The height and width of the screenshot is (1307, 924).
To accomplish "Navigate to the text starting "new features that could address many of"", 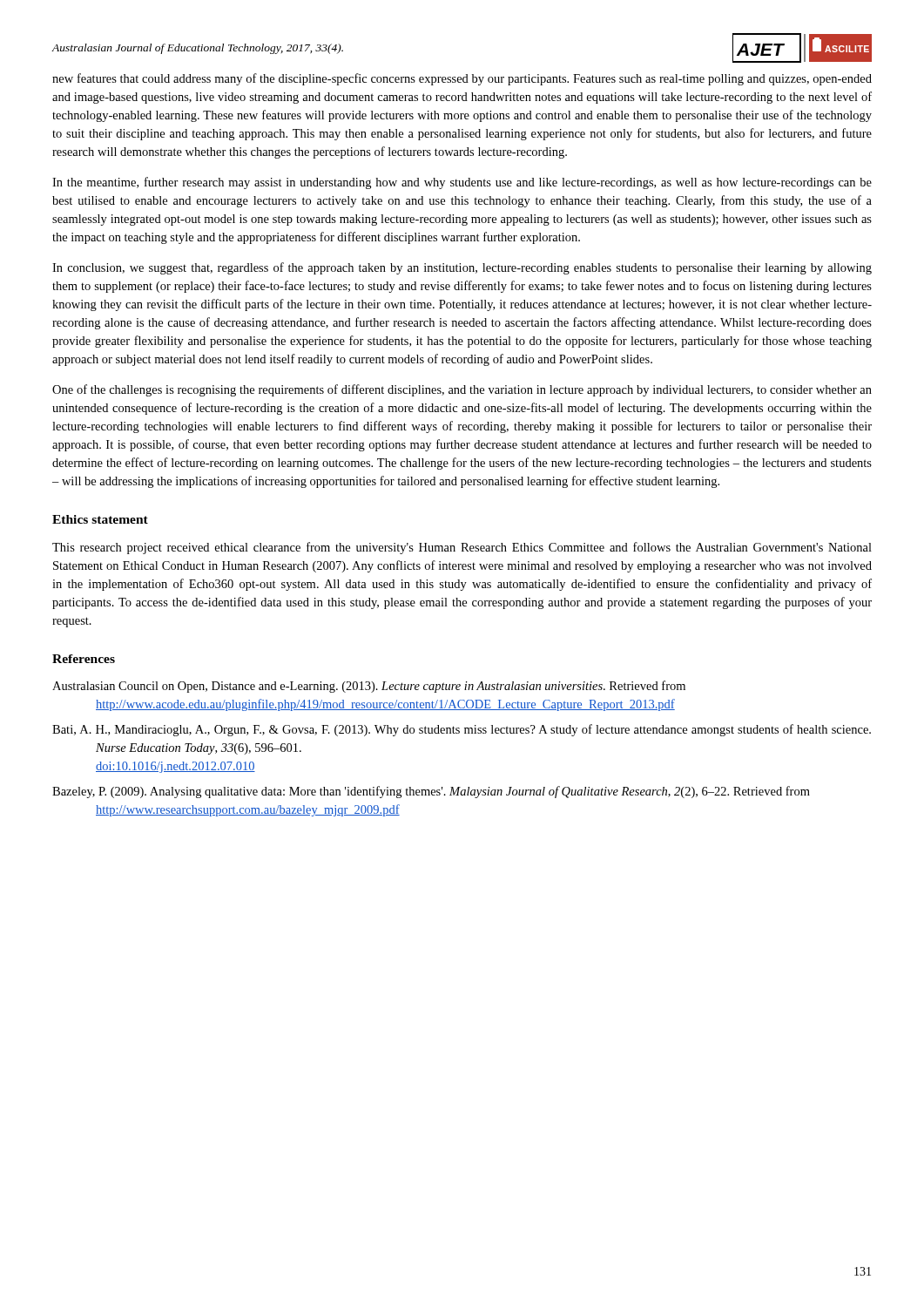I will pos(462,115).
